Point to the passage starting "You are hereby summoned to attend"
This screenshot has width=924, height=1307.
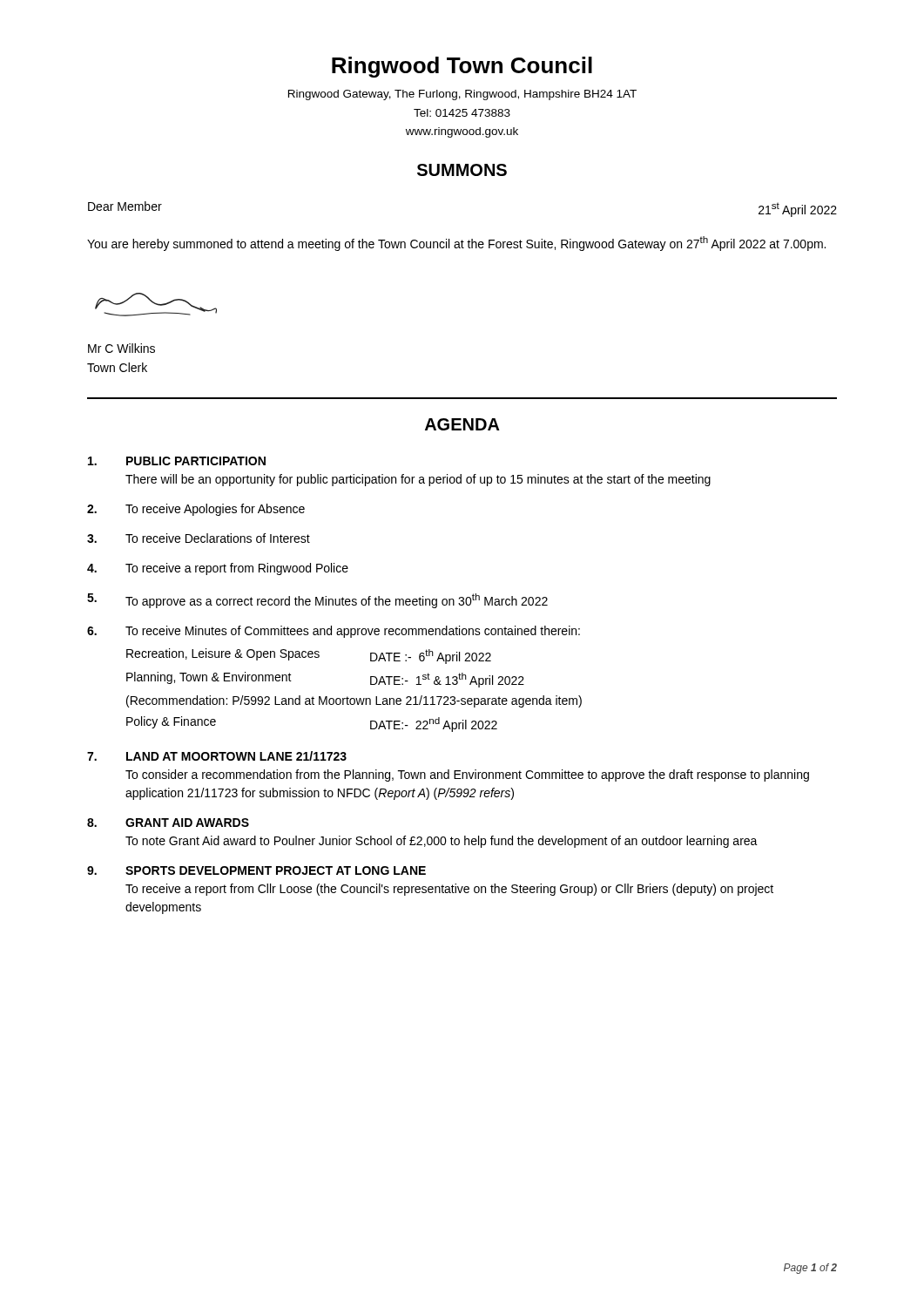[457, 243]
